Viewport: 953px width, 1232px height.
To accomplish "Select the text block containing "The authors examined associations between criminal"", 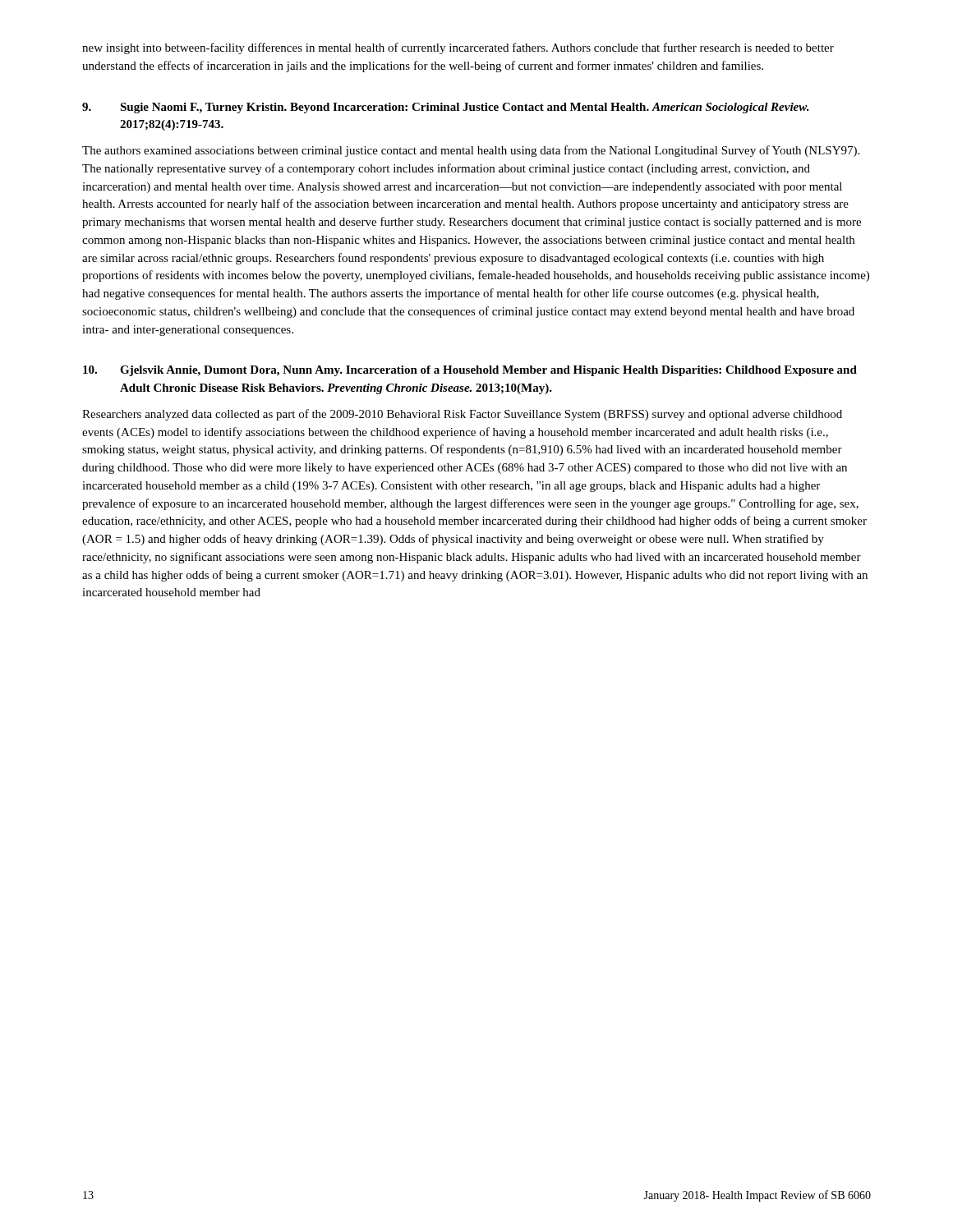I will tap(476, 240).
